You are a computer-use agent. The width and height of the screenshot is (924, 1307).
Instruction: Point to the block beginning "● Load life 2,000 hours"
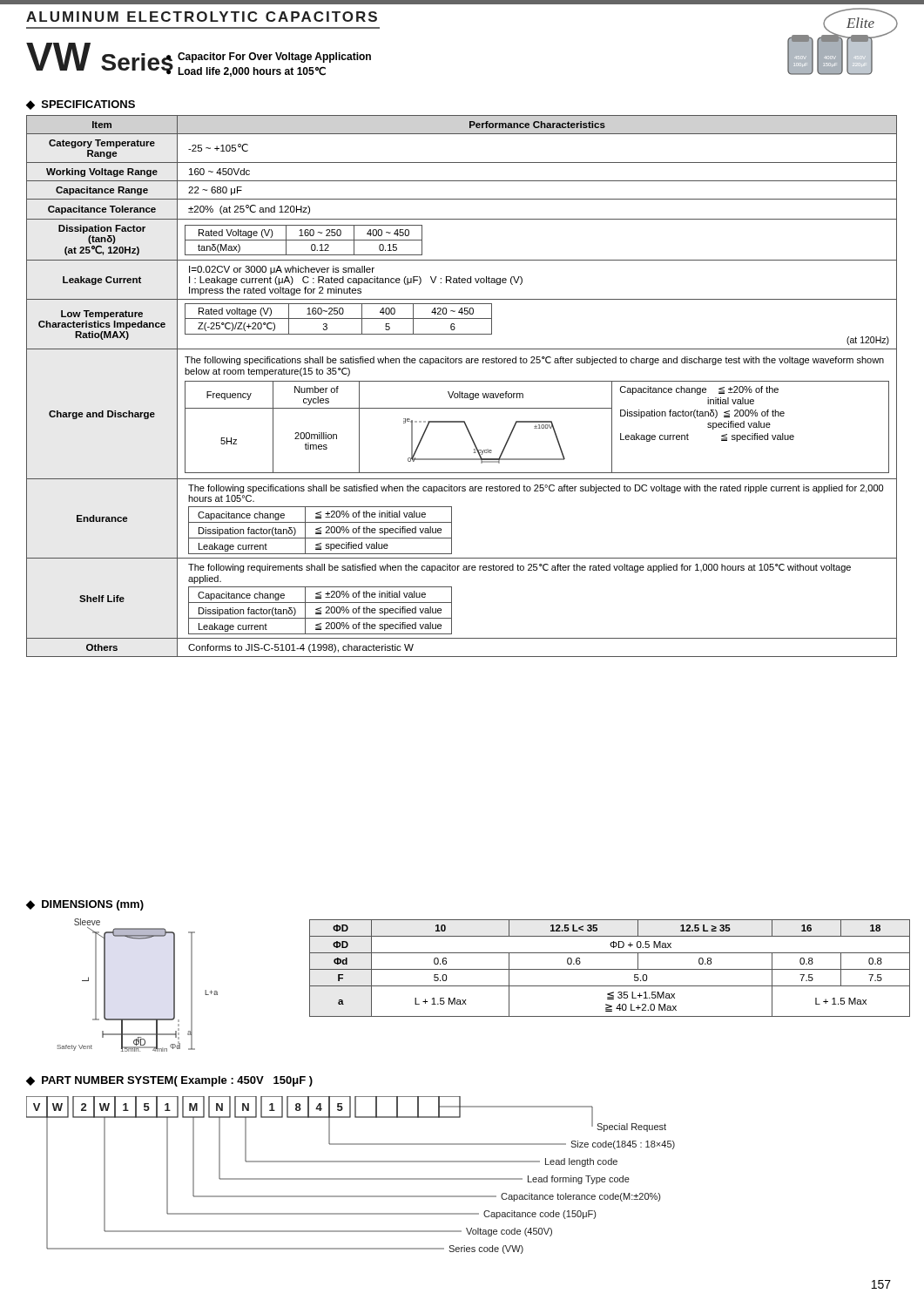(x=245, y=71)
